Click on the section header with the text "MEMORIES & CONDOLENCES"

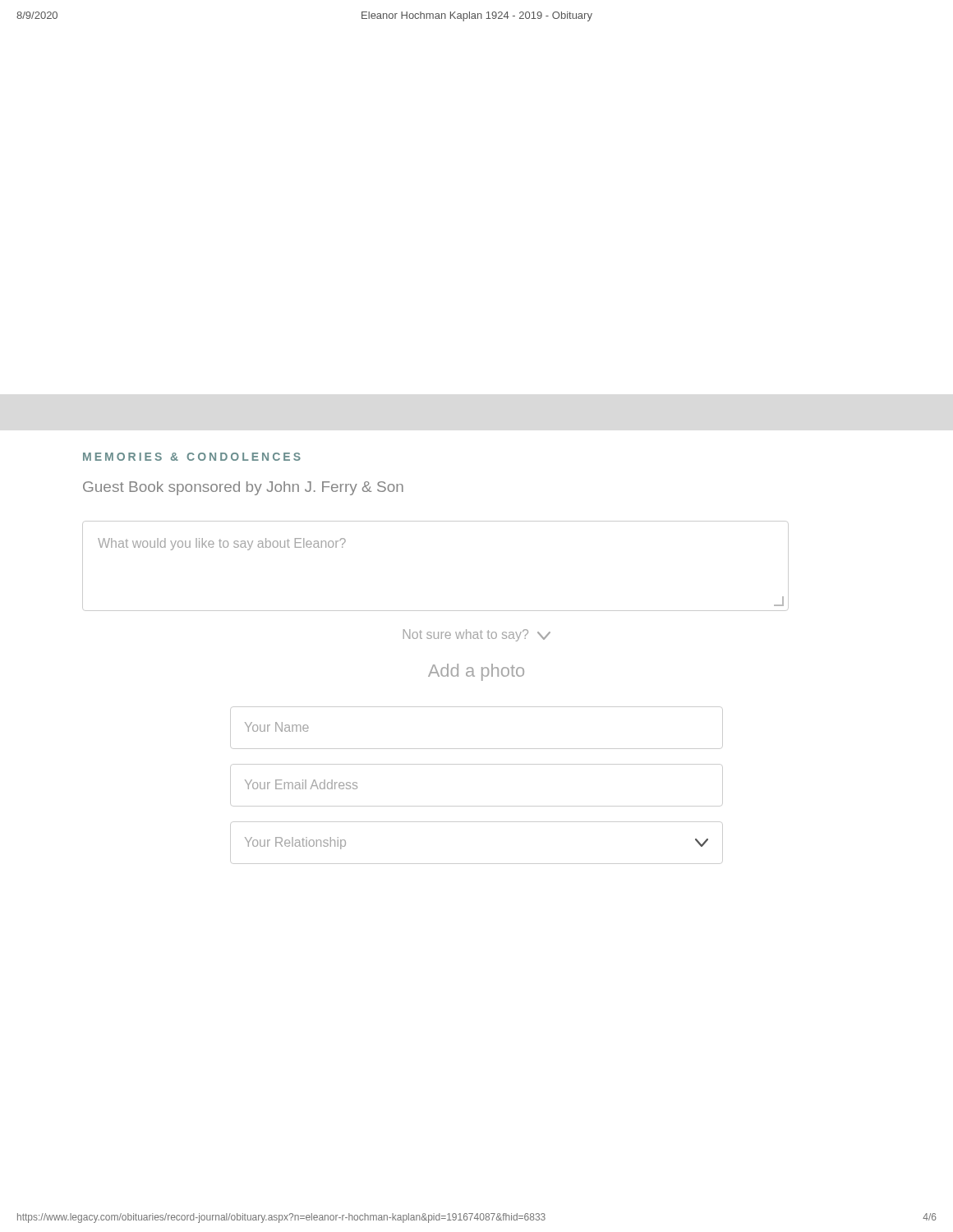[193, 457]
